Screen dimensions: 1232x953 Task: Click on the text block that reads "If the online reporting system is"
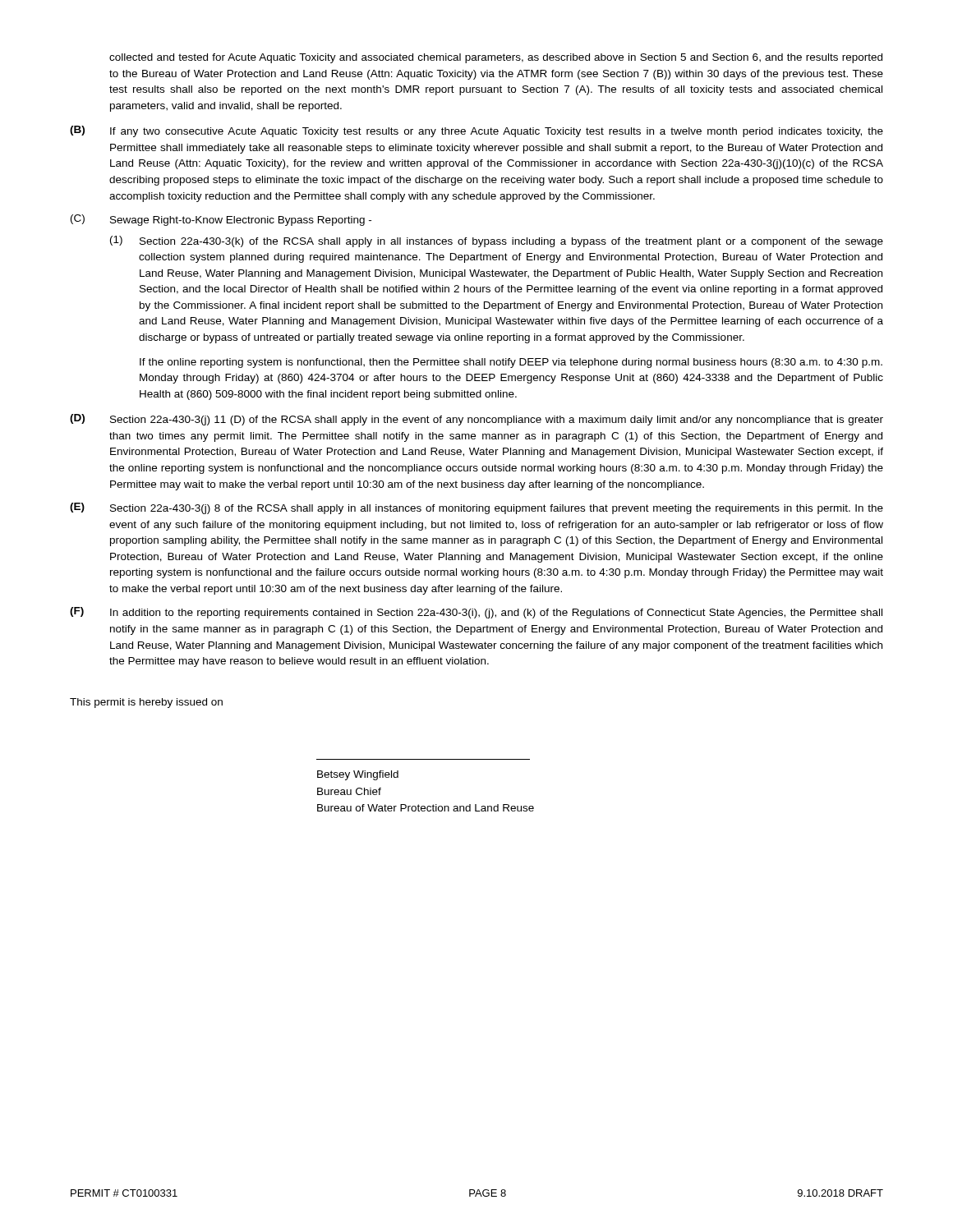pyautogui.click(x=511, y=378)
